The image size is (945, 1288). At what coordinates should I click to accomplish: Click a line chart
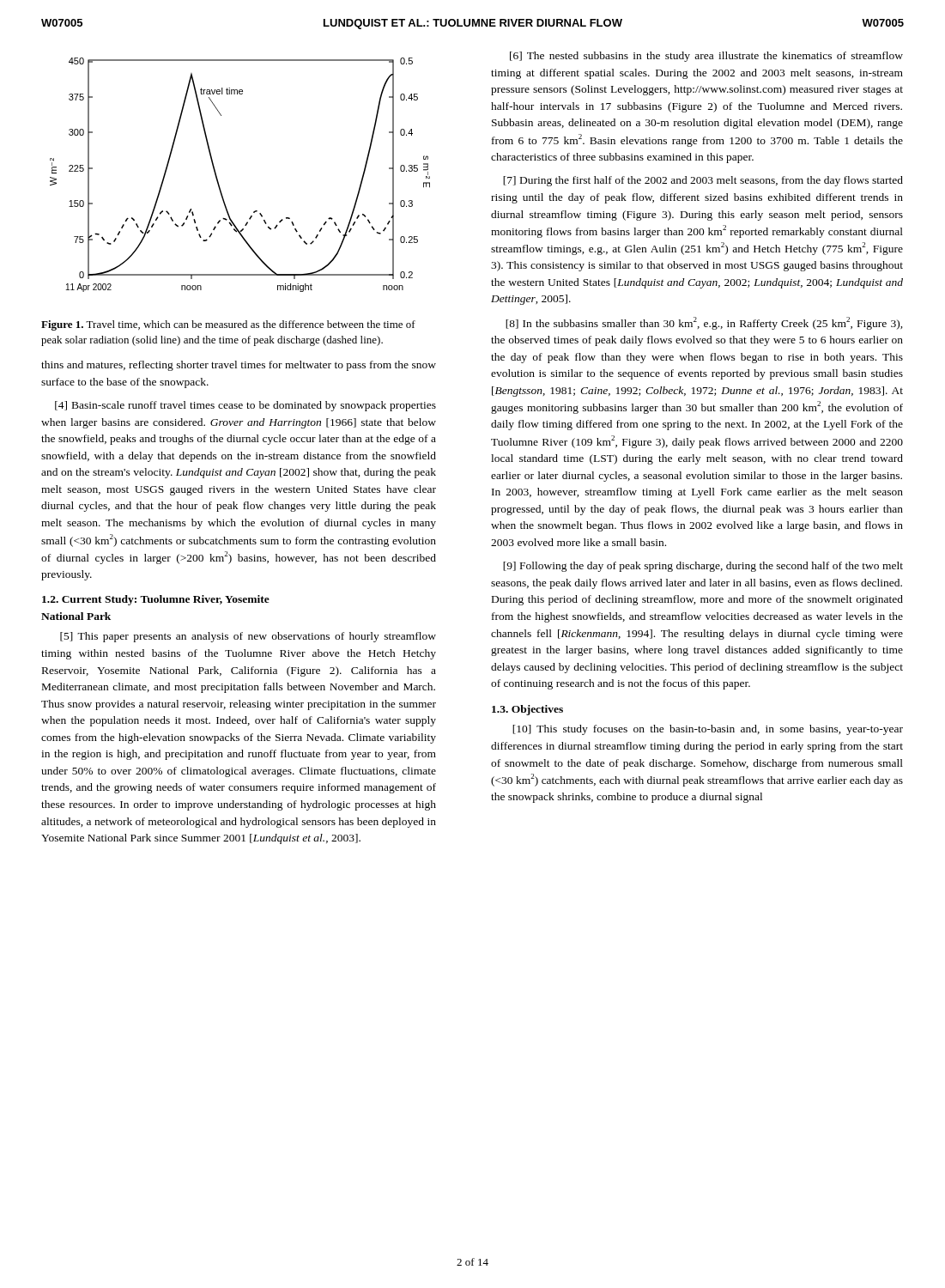(239, 178)
